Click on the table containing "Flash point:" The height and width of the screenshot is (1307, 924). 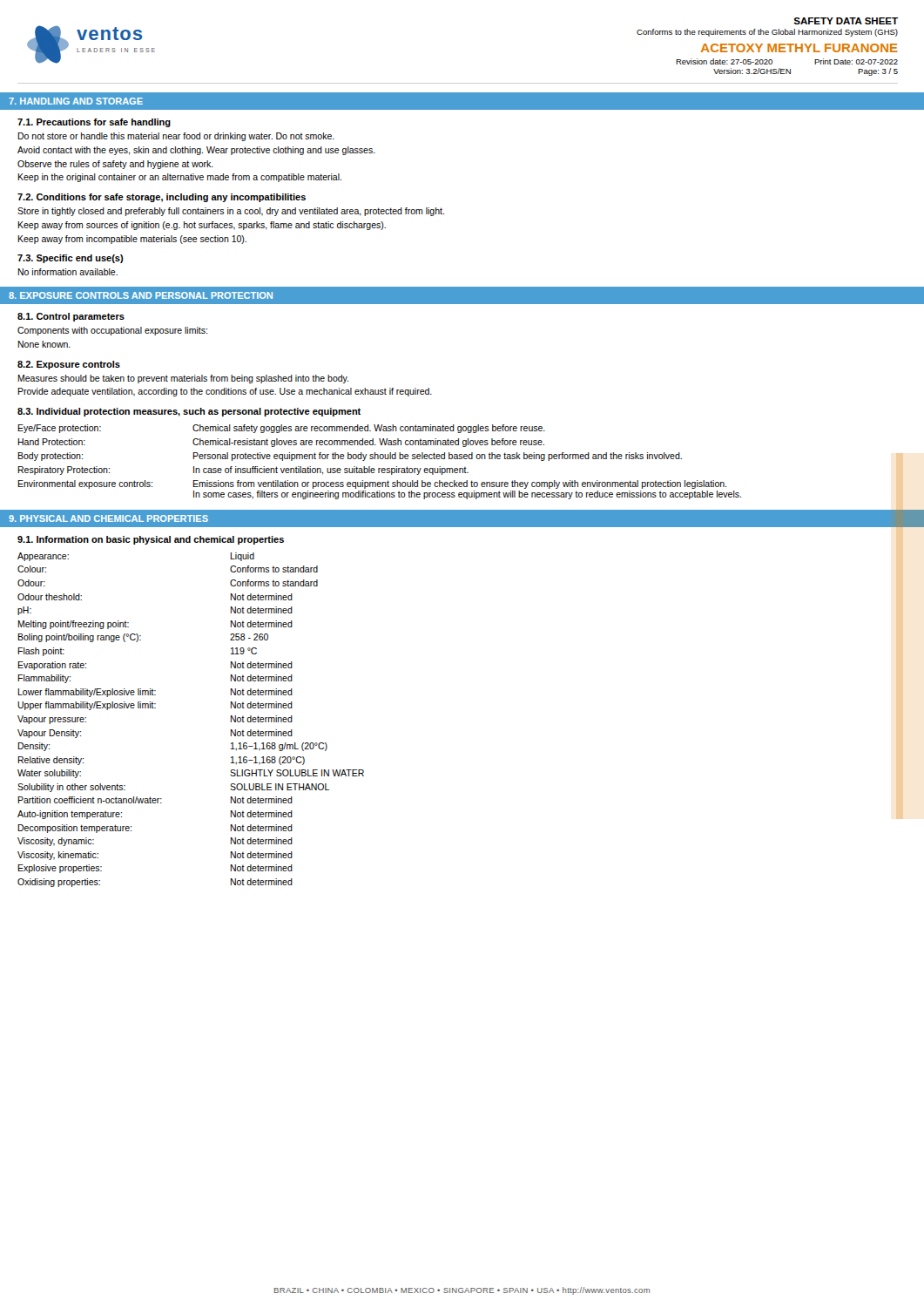pos(458,719)
